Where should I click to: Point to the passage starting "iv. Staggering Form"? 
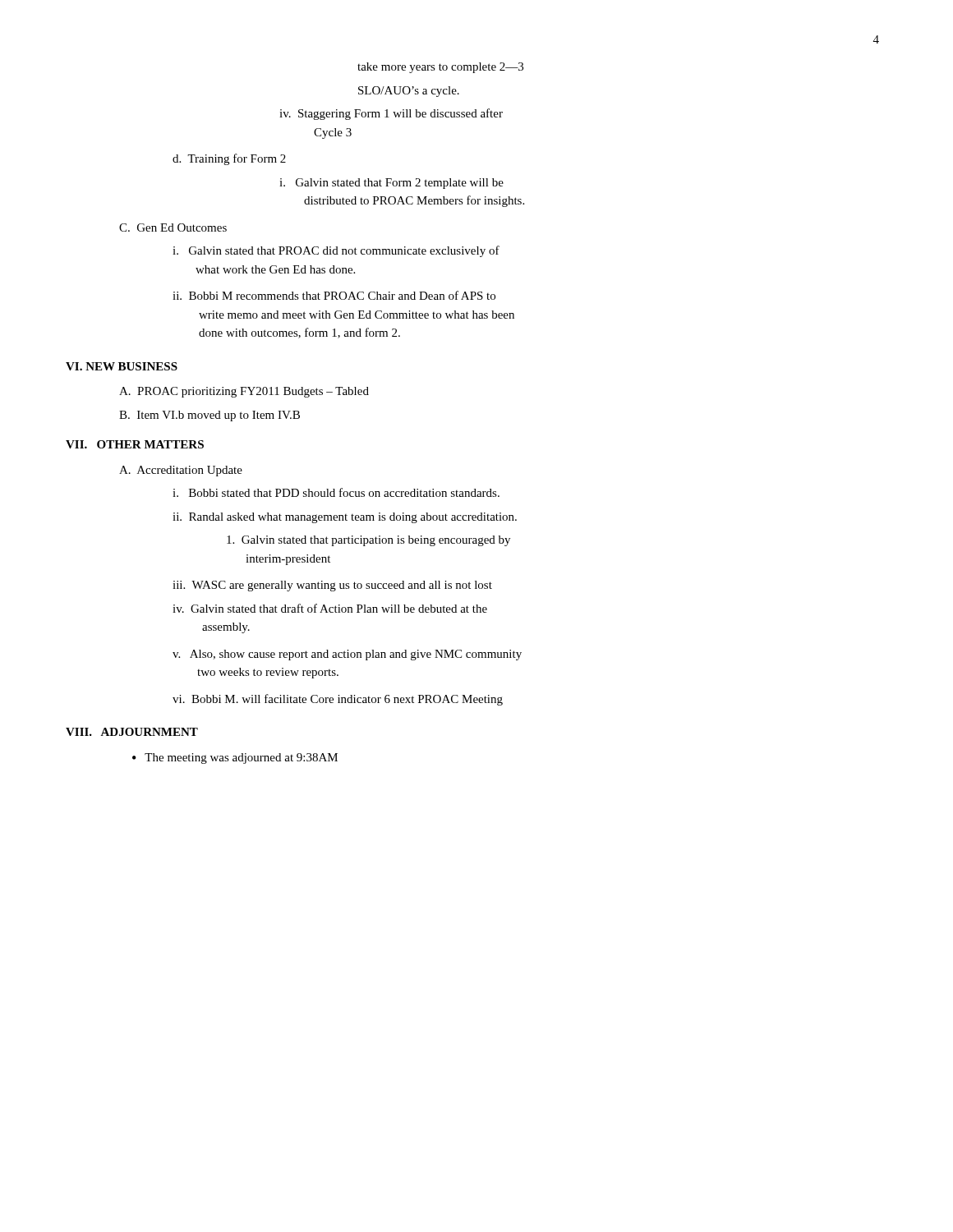(391, 123)
